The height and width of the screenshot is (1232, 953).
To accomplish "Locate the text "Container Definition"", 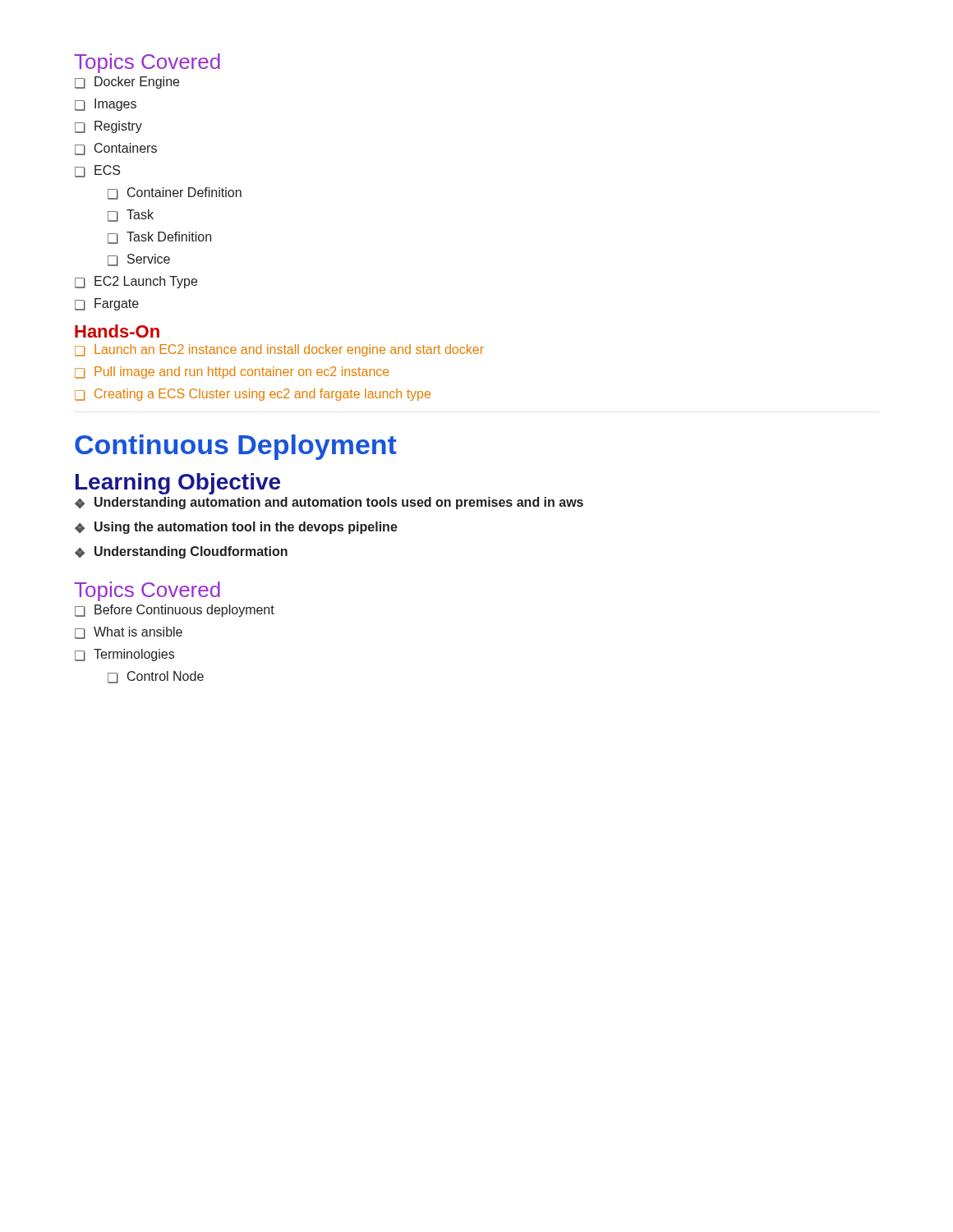I will click(184, 193).
